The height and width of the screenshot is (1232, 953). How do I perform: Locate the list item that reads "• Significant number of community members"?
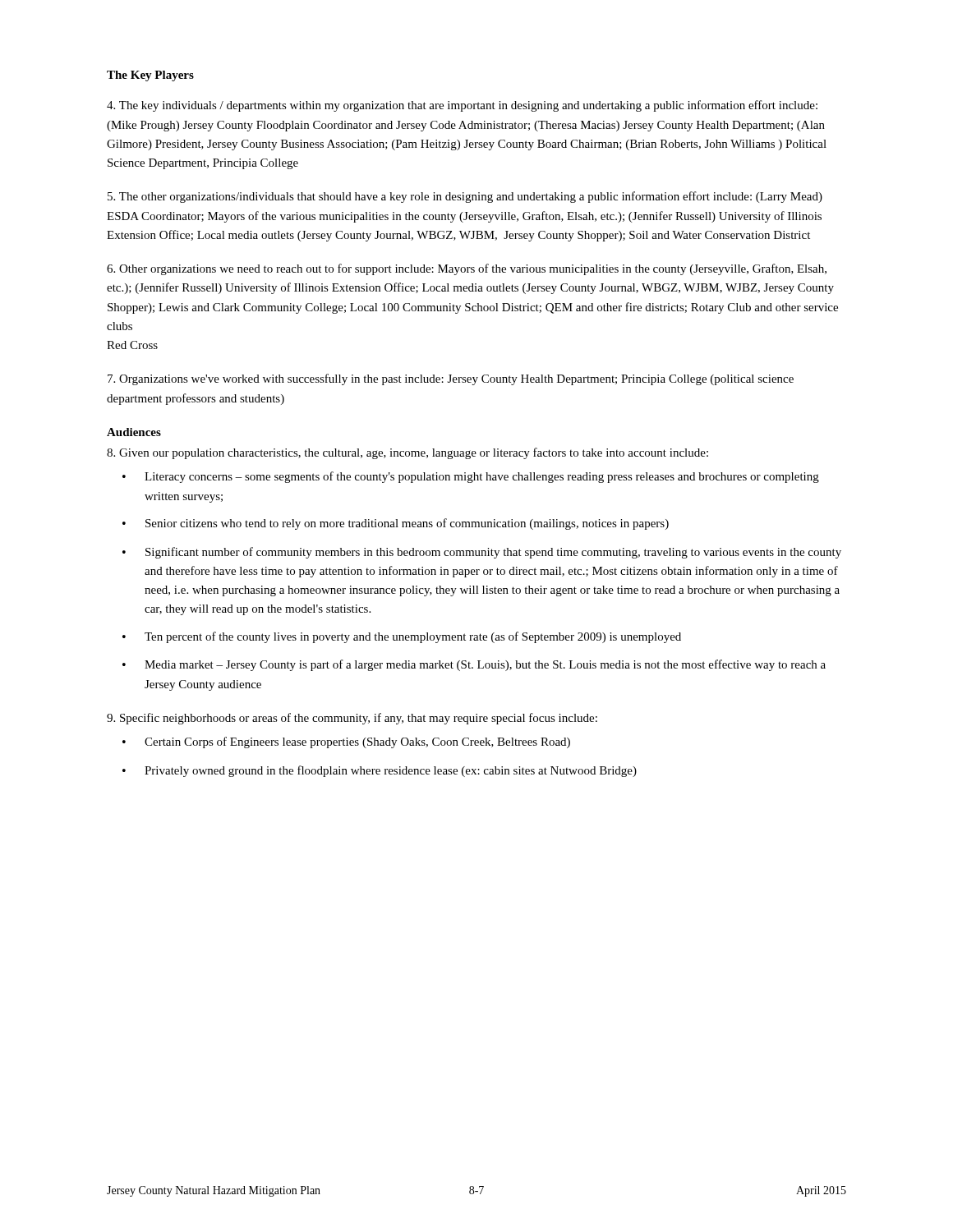[484, 581]
